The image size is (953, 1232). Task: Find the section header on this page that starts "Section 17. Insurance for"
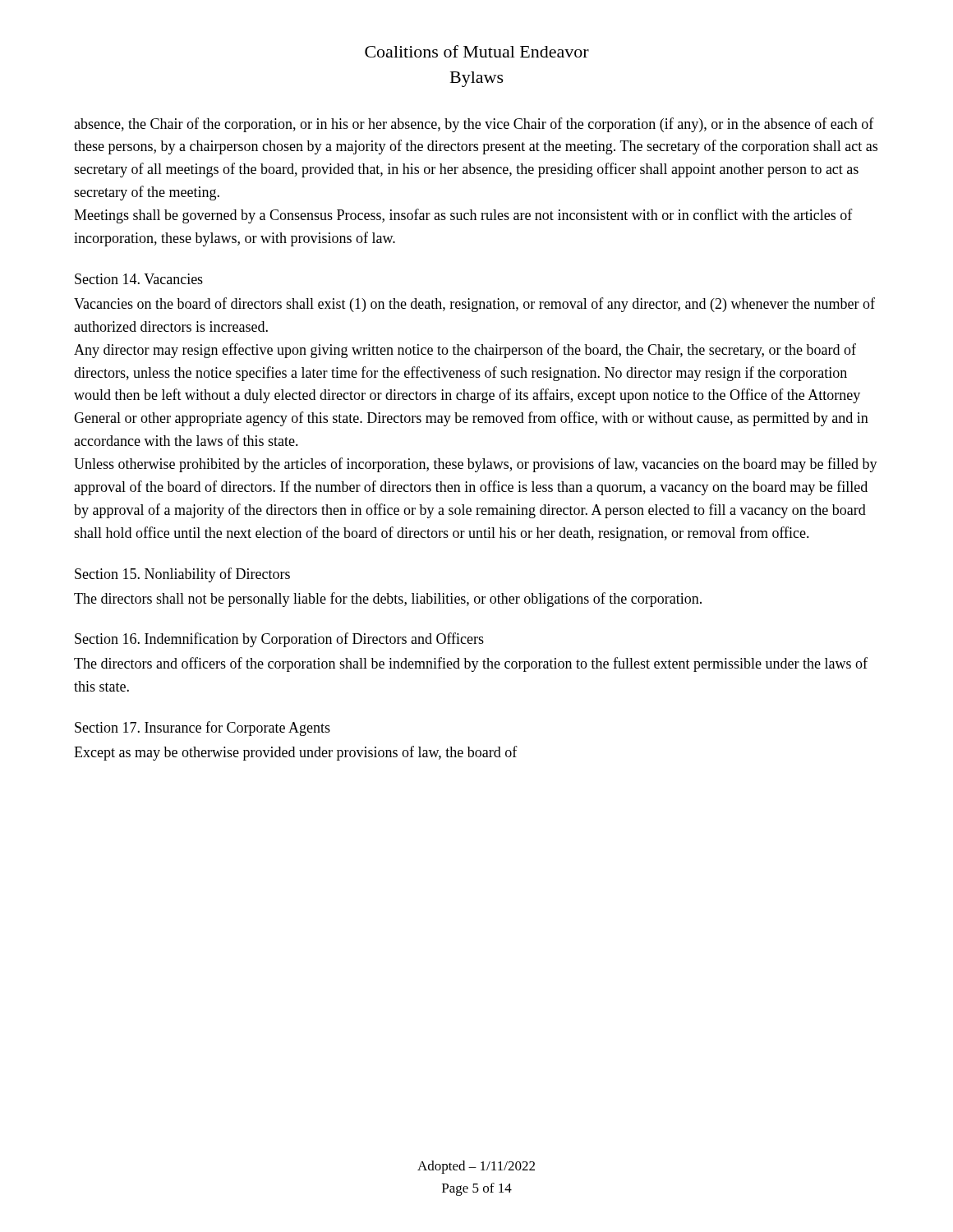coord(202,728)
